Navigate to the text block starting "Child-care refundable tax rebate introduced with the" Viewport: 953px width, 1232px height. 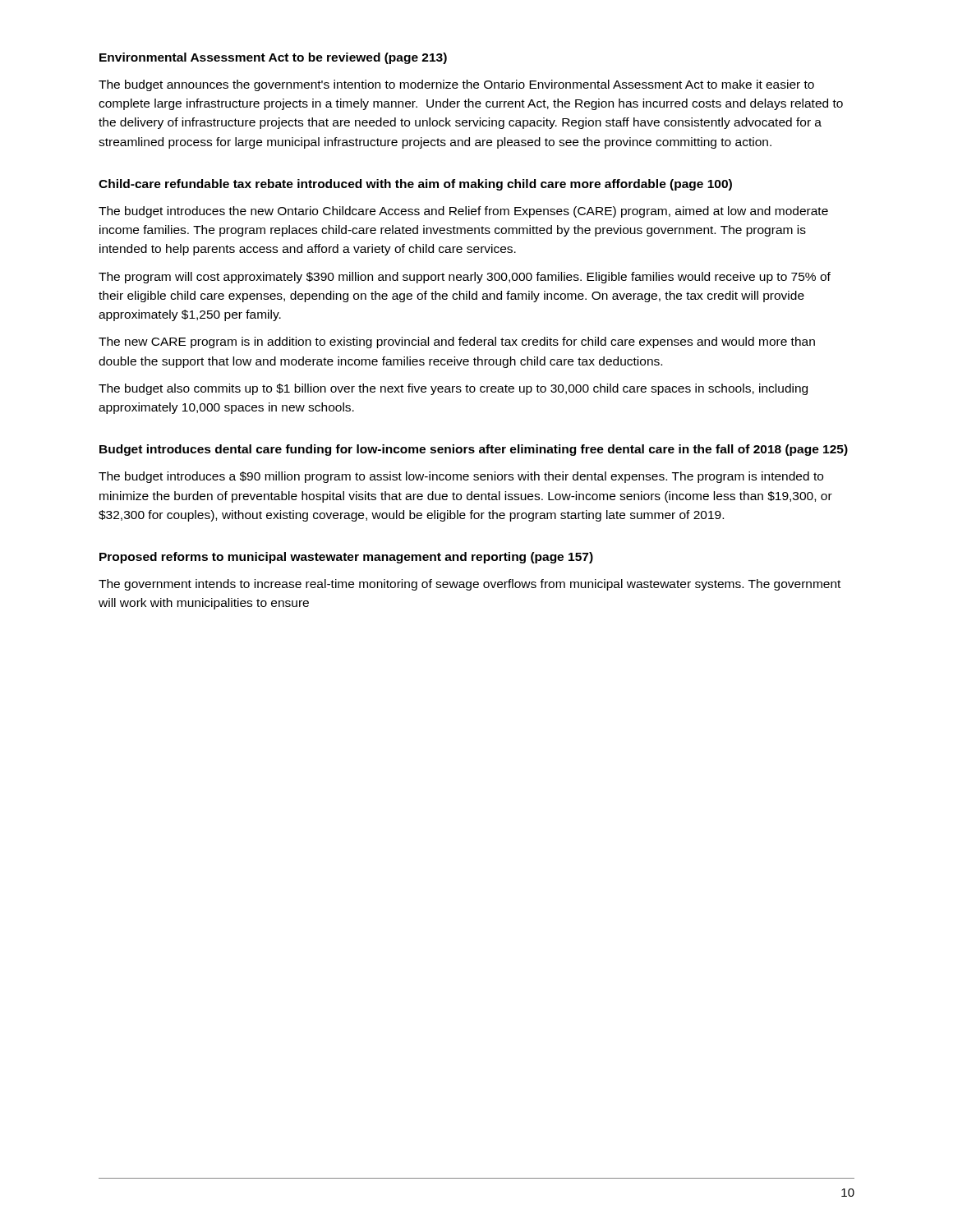click(416, 184)
